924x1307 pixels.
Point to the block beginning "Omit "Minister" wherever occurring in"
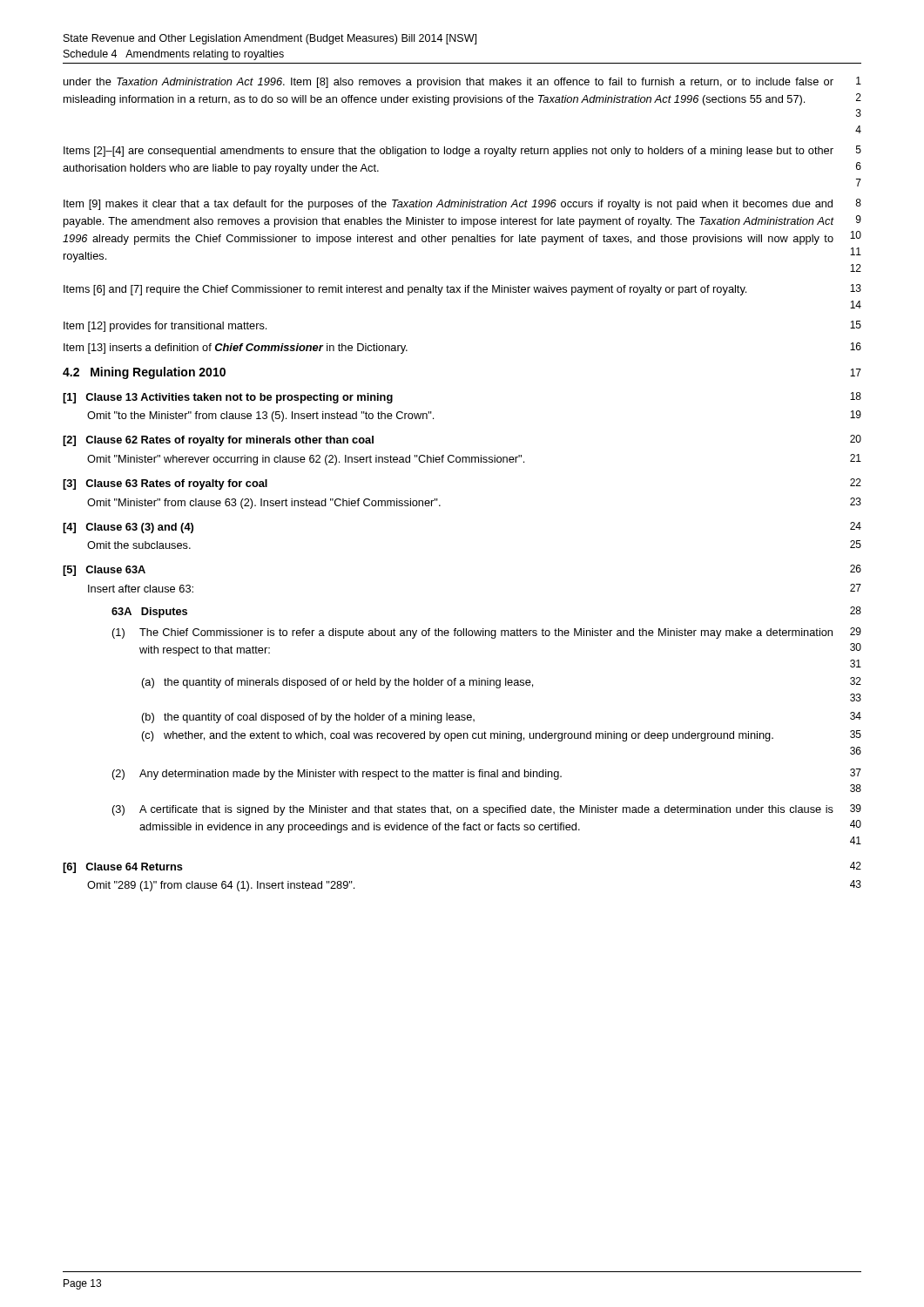(x=474, y=459)
